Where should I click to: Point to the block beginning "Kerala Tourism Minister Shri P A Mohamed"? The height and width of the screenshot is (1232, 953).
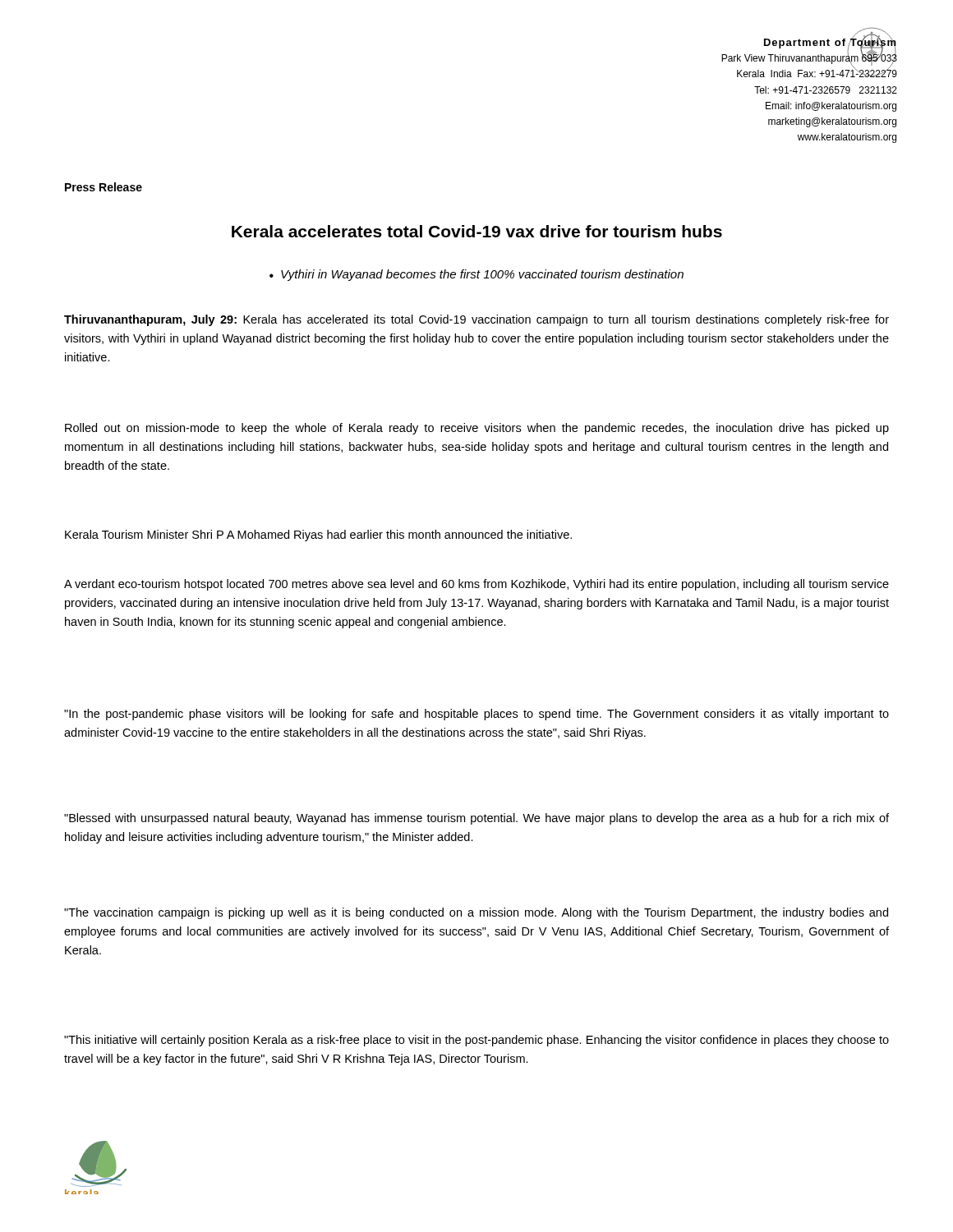(x=318, y=535)
